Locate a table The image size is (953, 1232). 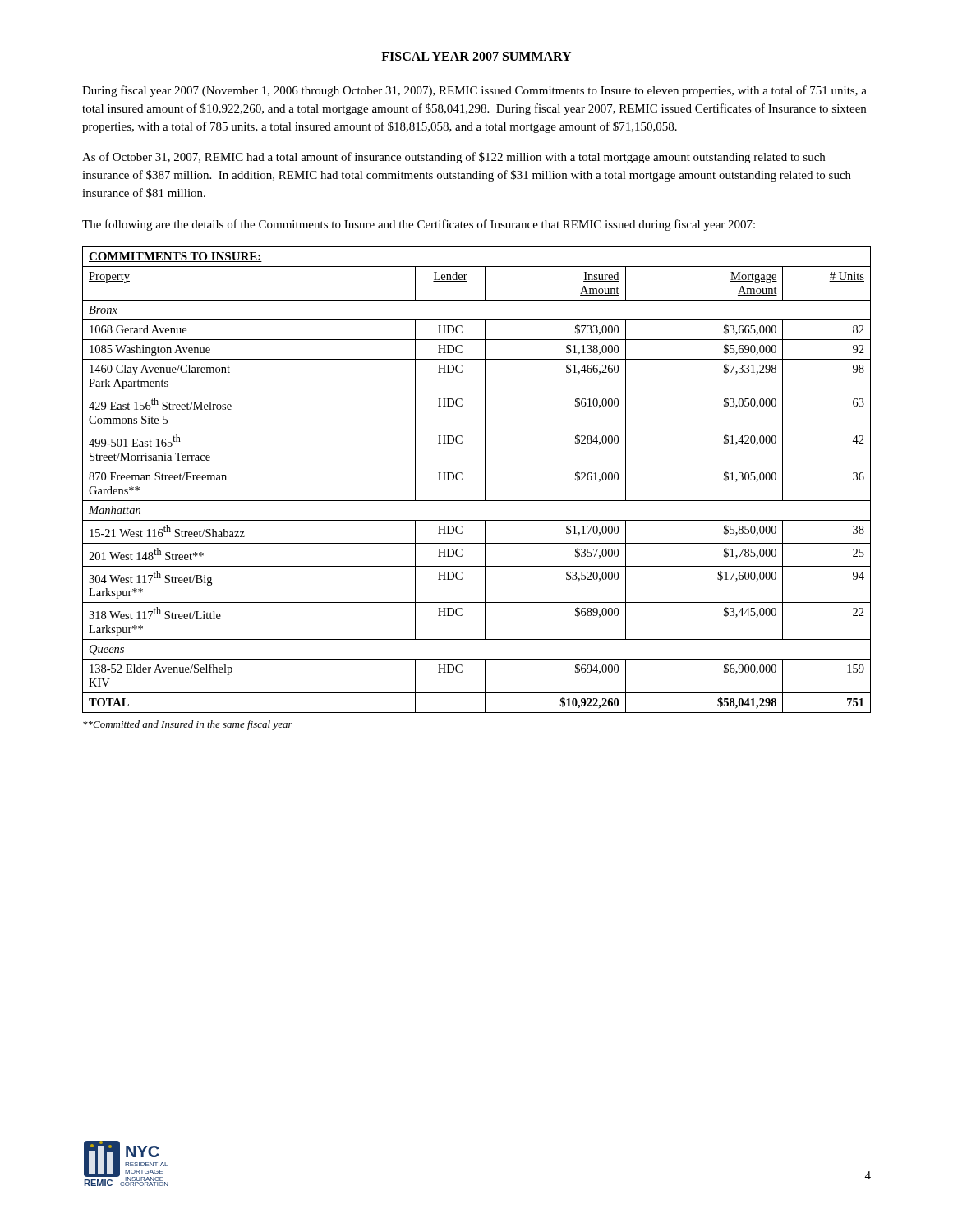[476, 480]
